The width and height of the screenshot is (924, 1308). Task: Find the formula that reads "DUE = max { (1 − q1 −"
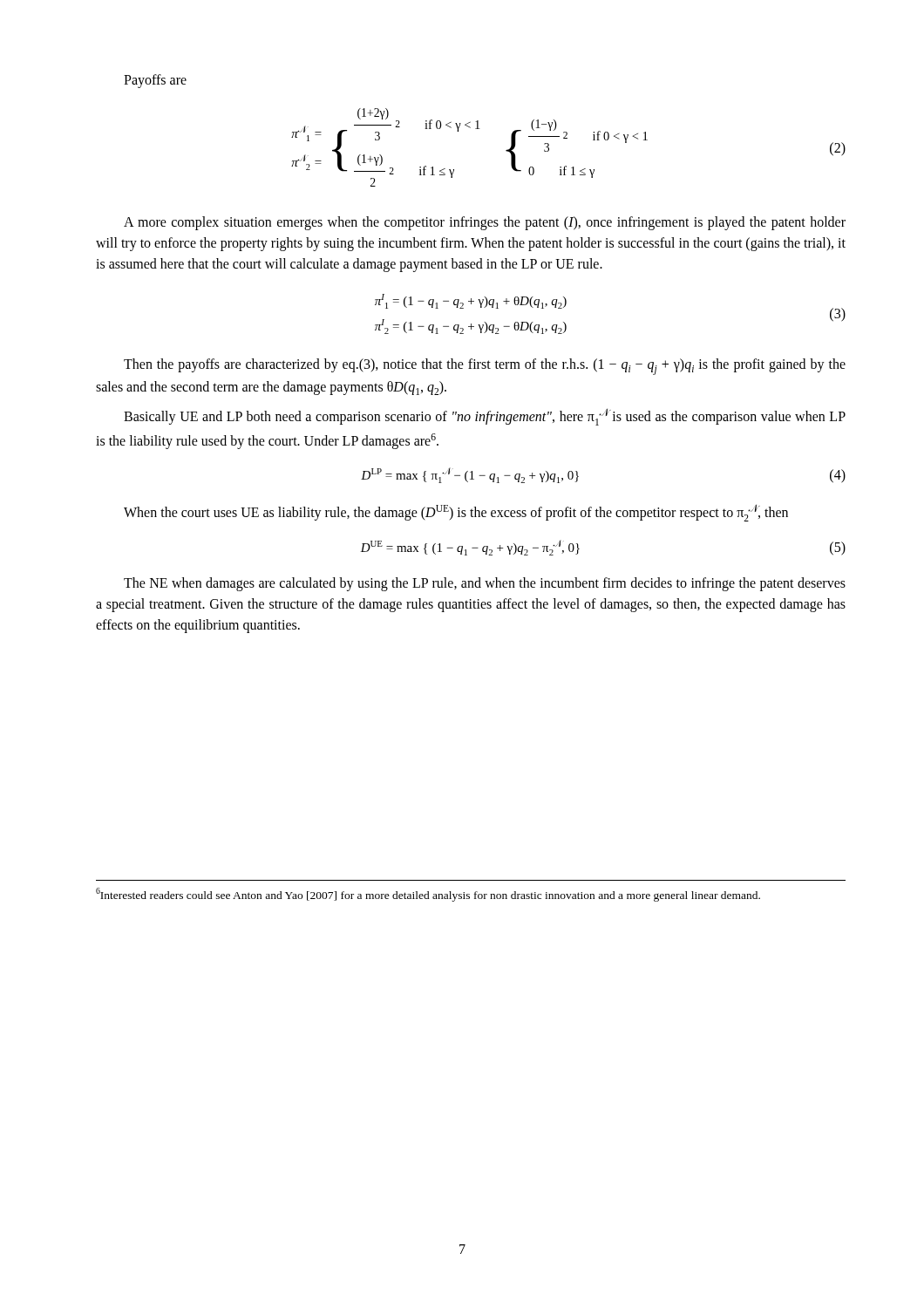point(459,547)
